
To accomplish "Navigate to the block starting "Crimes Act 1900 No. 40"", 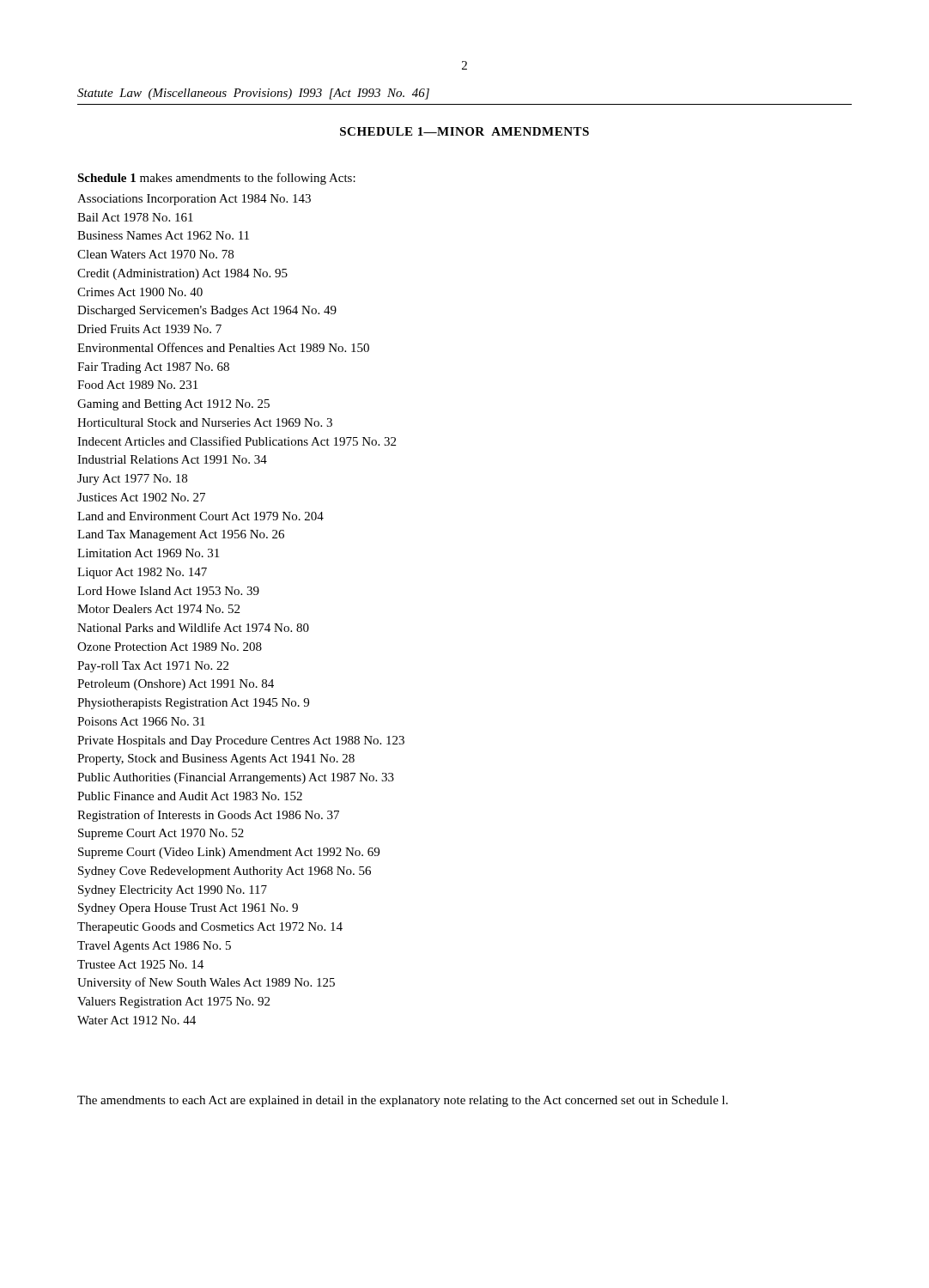I will pyautogui.click(x=140, y=292).
